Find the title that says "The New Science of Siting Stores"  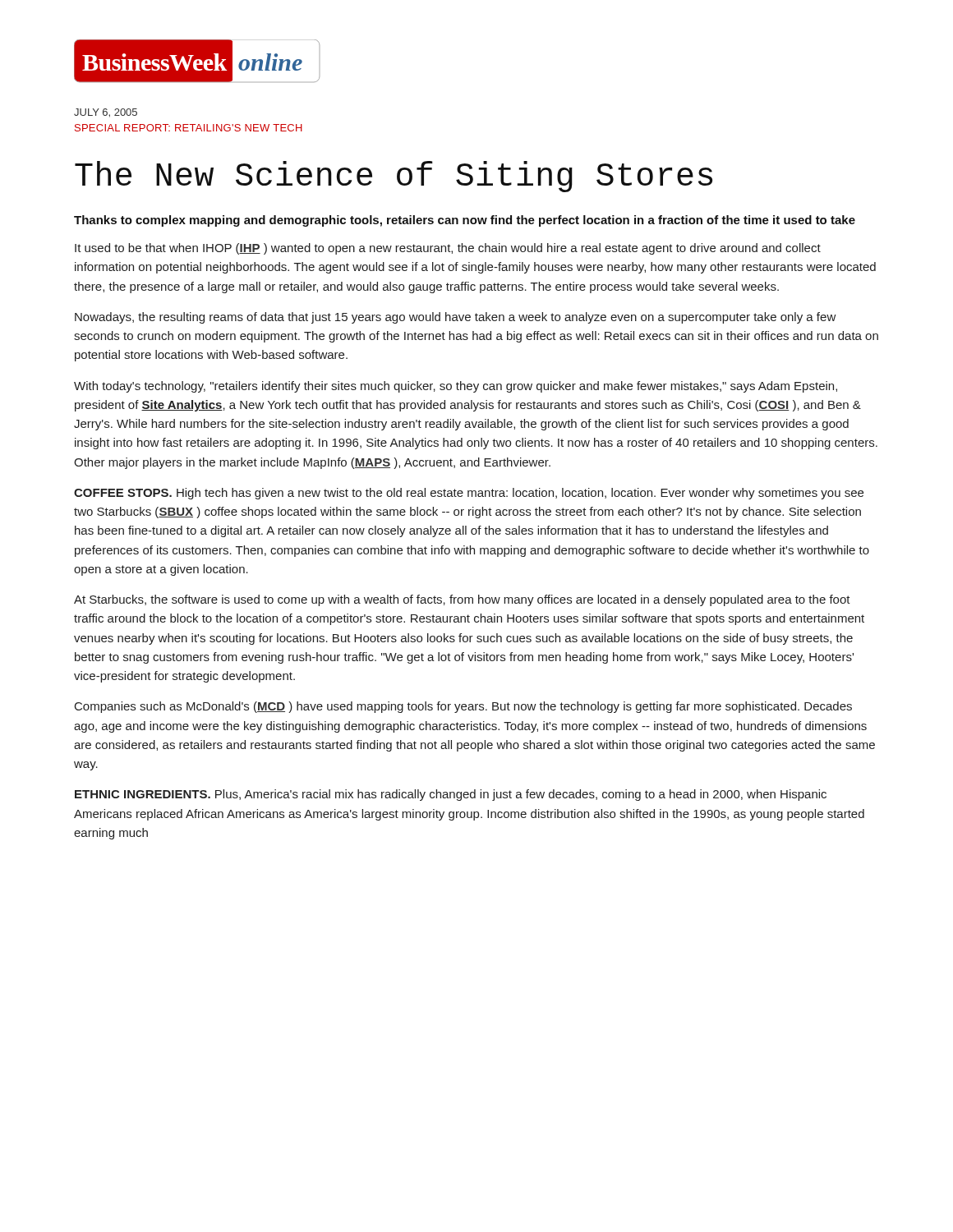[x=395, y=177]
